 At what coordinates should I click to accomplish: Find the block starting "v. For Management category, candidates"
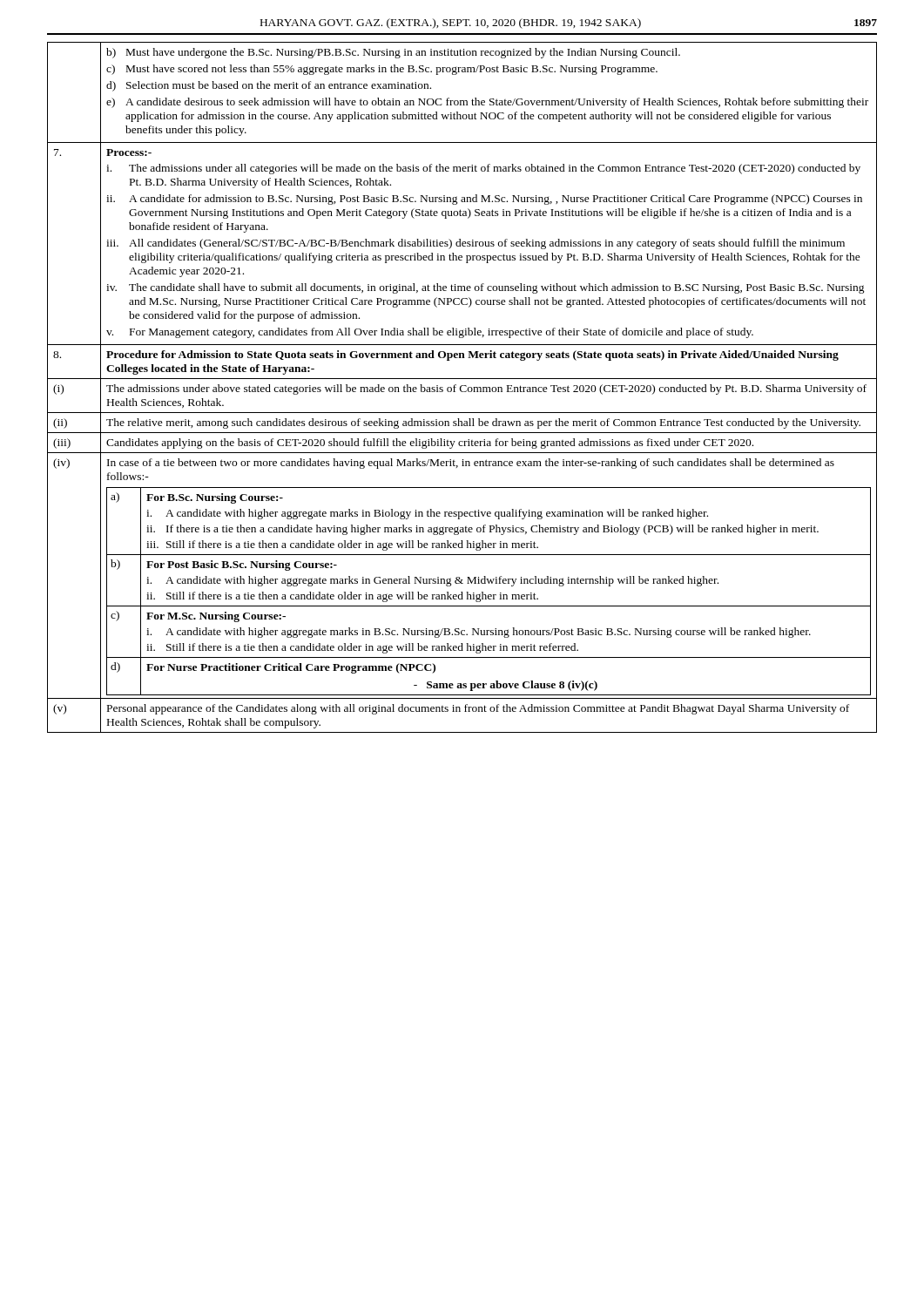430,332
